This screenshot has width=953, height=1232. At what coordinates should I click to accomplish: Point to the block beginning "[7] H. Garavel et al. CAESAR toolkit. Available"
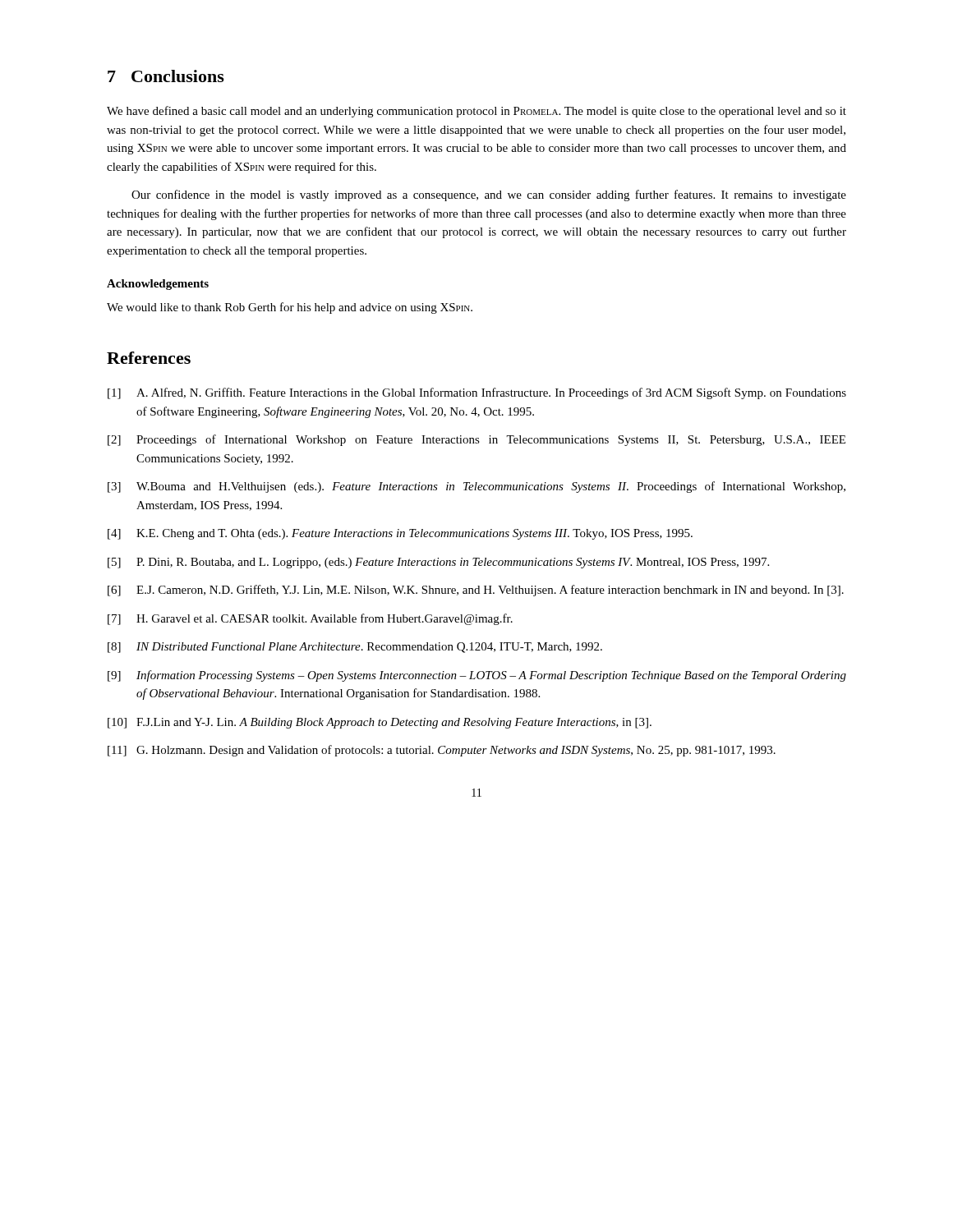point(476,618)
